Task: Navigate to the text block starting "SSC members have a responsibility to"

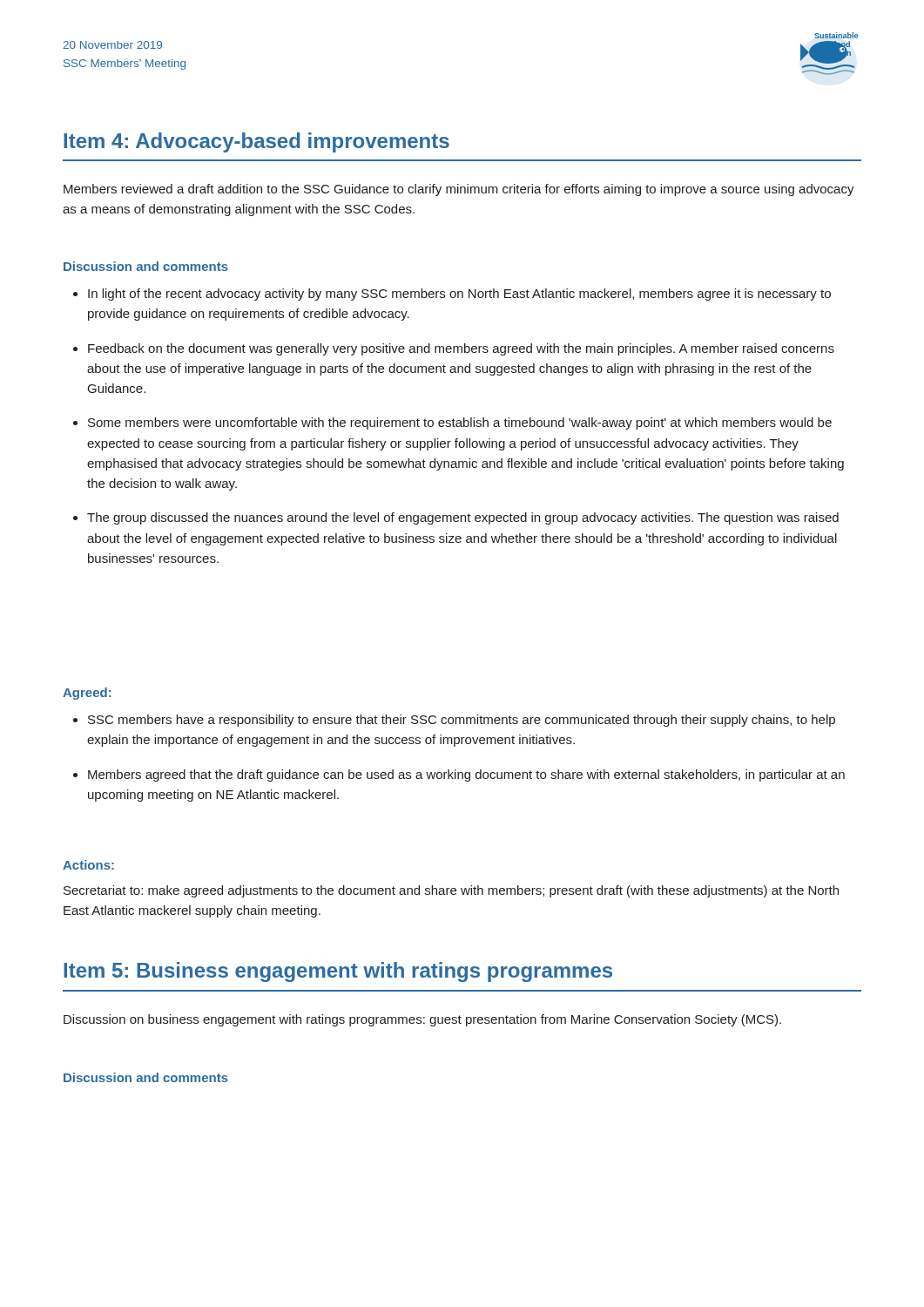Action: pos(461,729)
